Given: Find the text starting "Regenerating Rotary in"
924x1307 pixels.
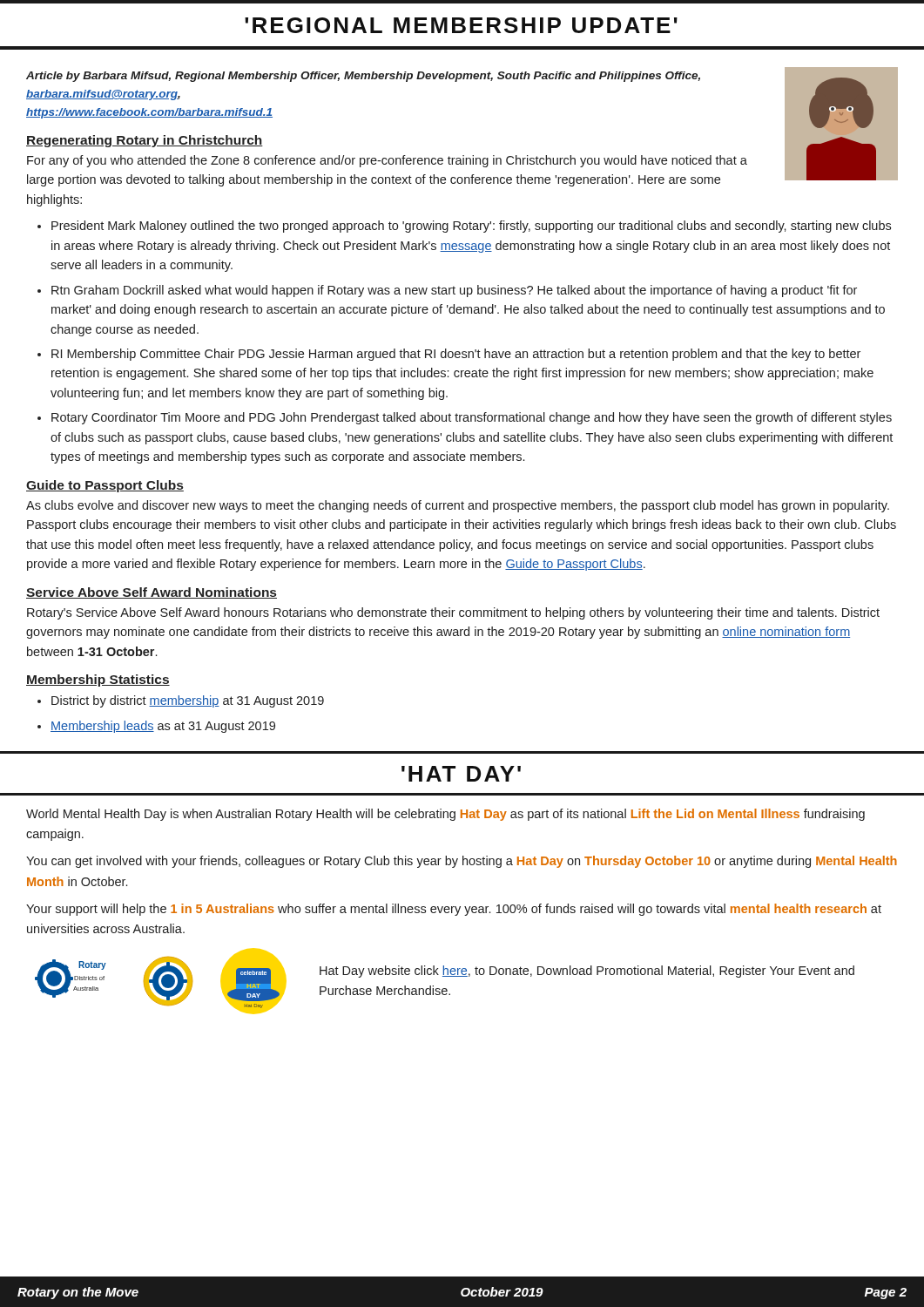Looking at the screenshot, I should [144, 140].
